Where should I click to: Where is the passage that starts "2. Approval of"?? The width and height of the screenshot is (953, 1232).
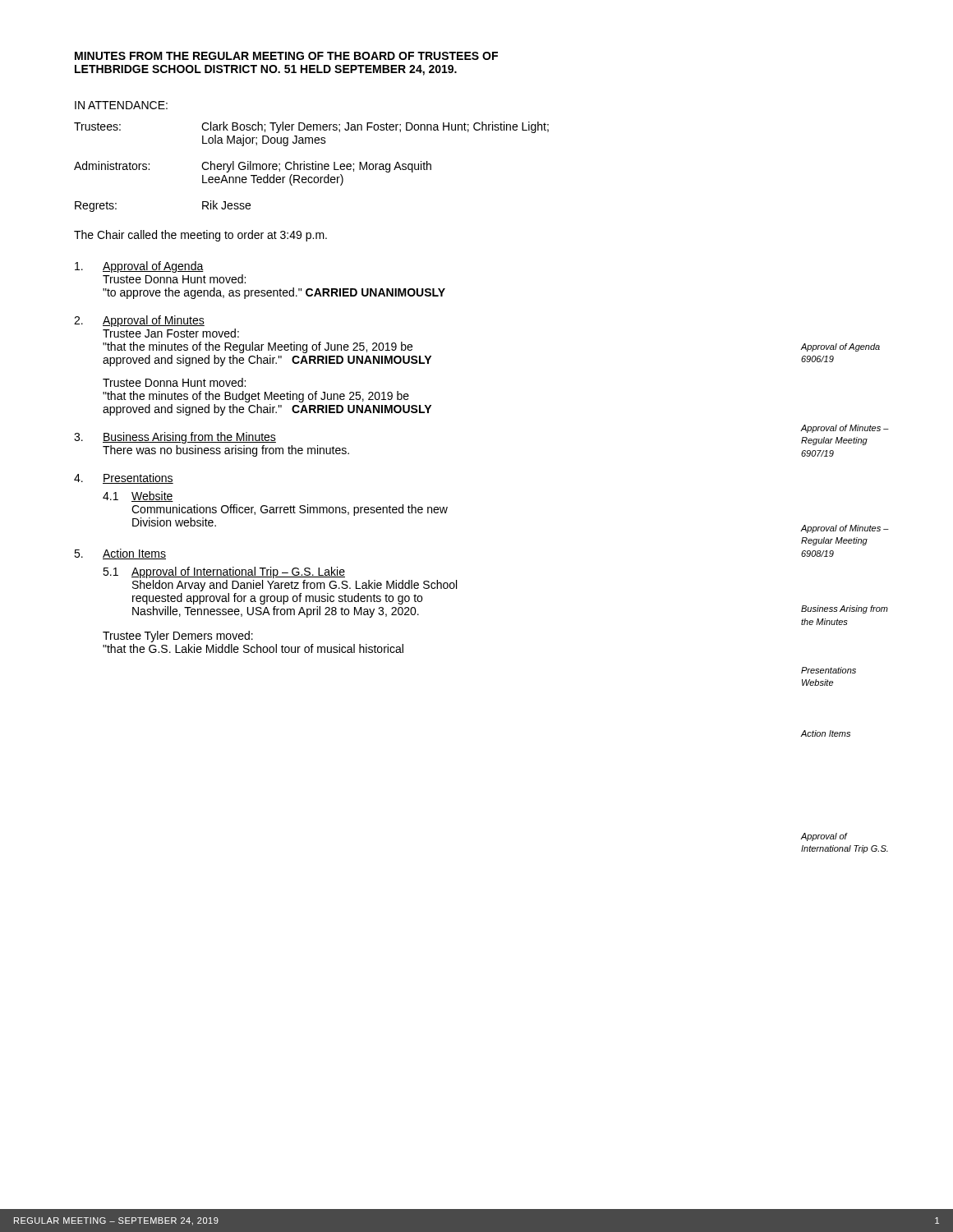[139, 321]
